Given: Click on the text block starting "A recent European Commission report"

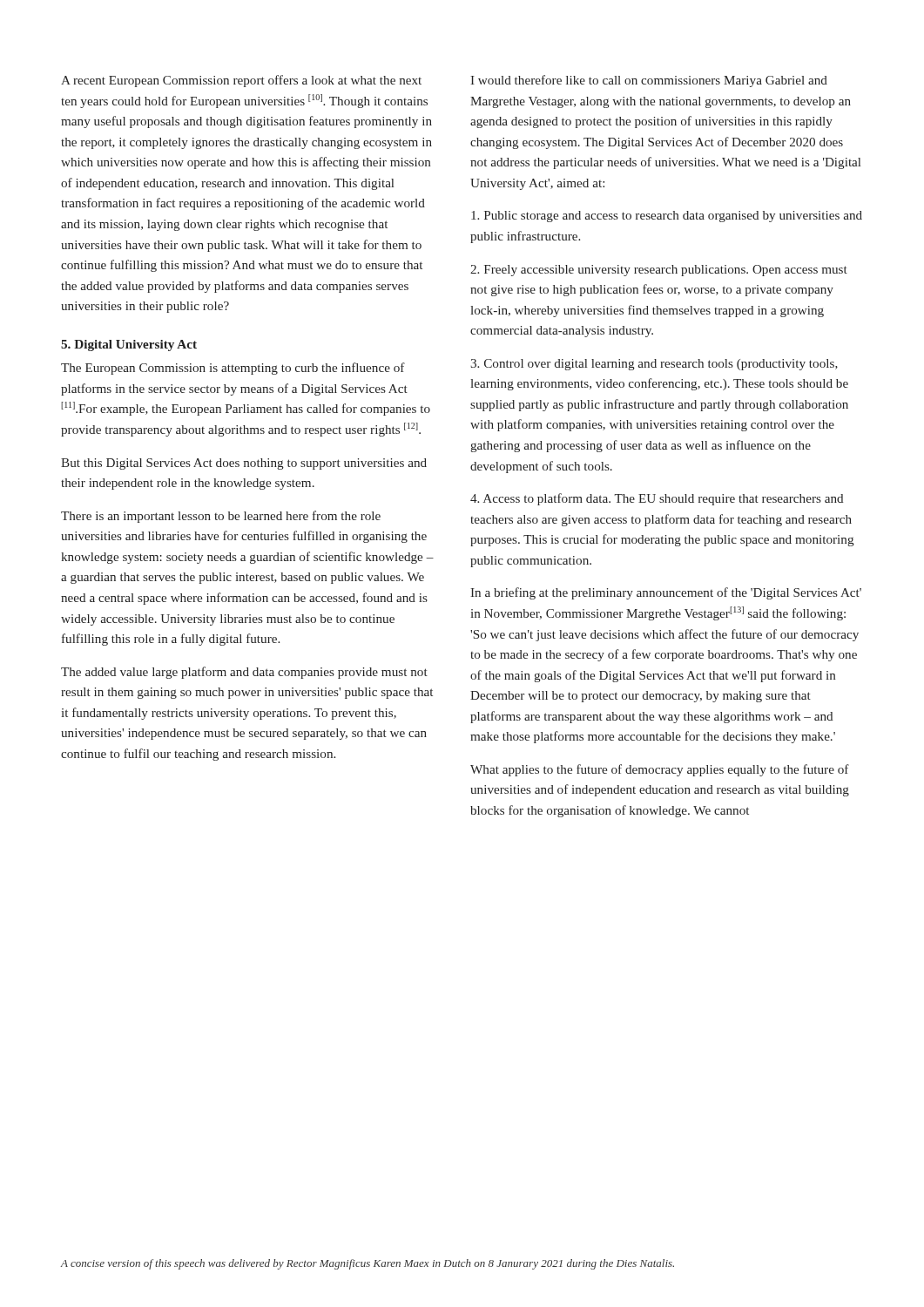Looking at the screenshot, I should 248,193.
